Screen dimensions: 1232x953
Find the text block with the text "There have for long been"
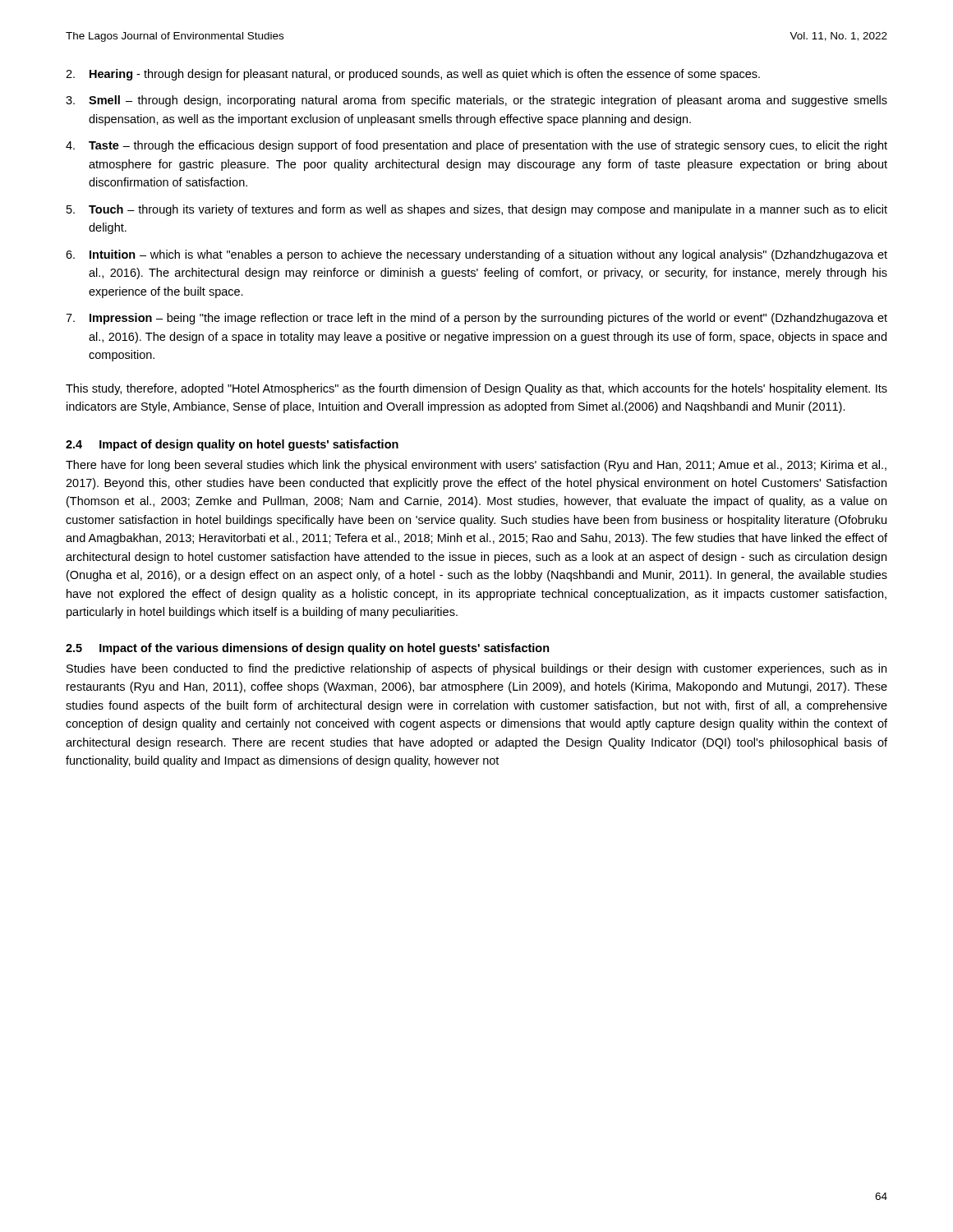click(476, 538)
